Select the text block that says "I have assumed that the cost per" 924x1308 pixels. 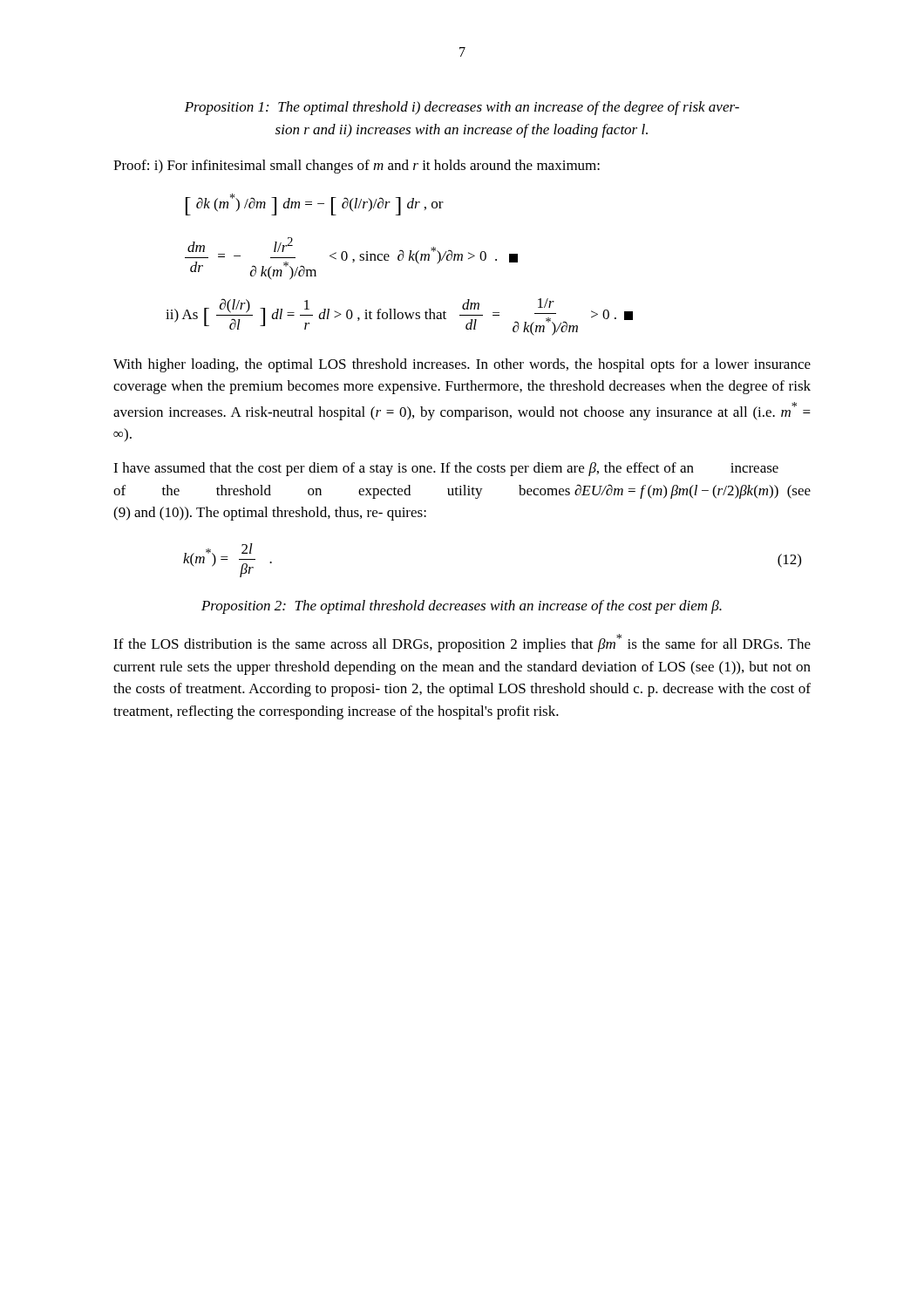(462, 490)
